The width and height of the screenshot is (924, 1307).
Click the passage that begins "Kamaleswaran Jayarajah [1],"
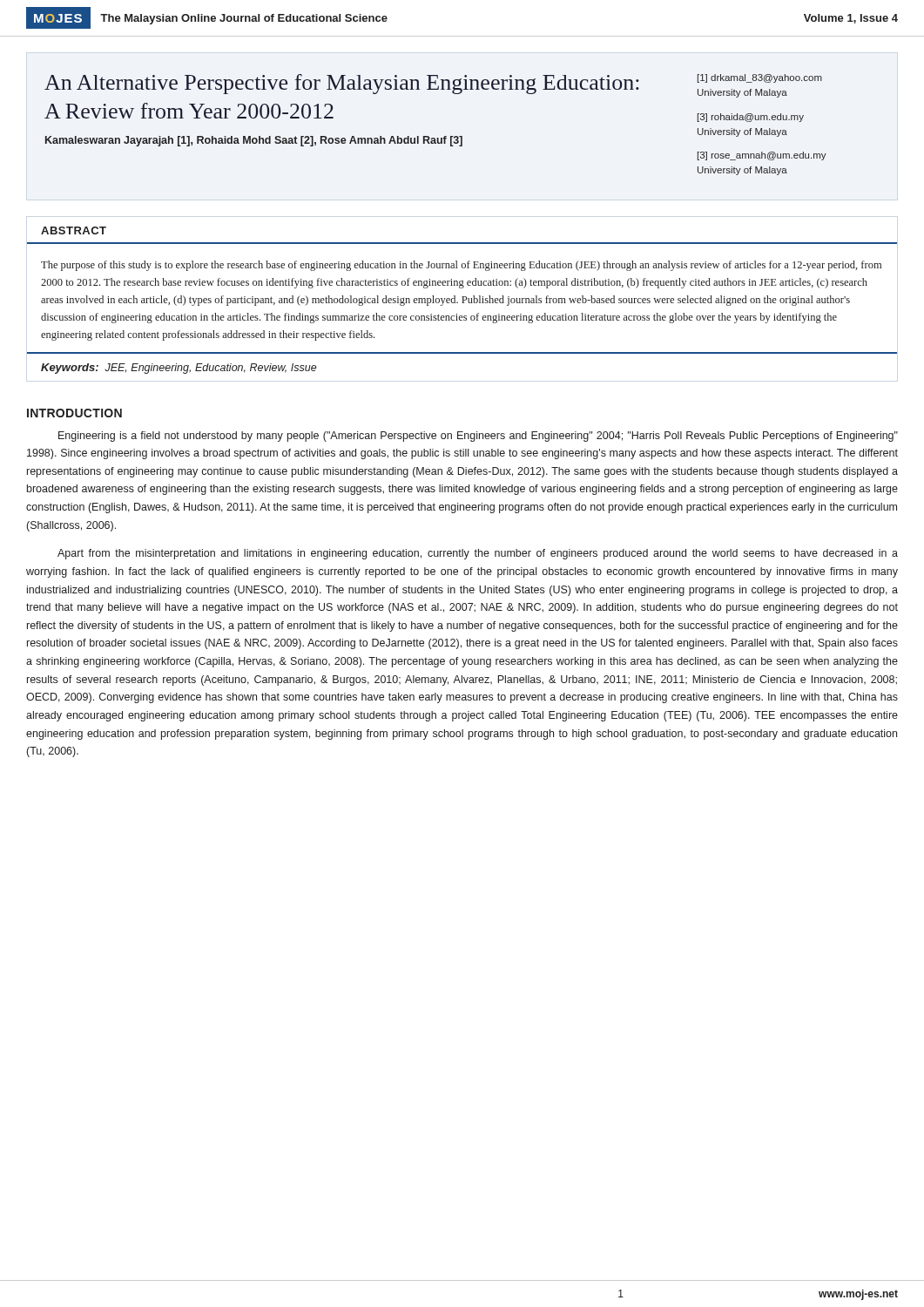[254, 140]
